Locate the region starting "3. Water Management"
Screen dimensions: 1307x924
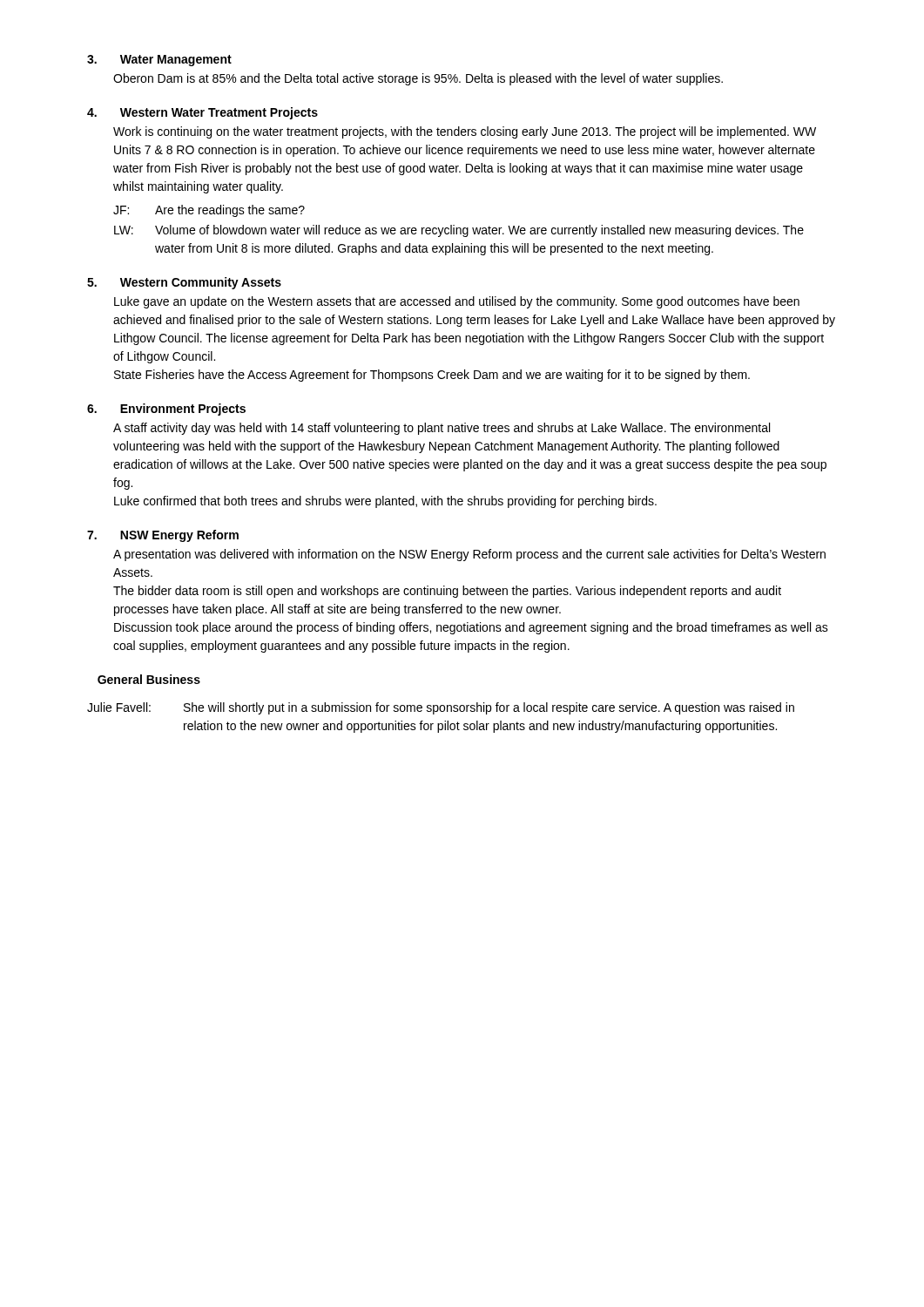pyautogui.click(x=159, y=59)
